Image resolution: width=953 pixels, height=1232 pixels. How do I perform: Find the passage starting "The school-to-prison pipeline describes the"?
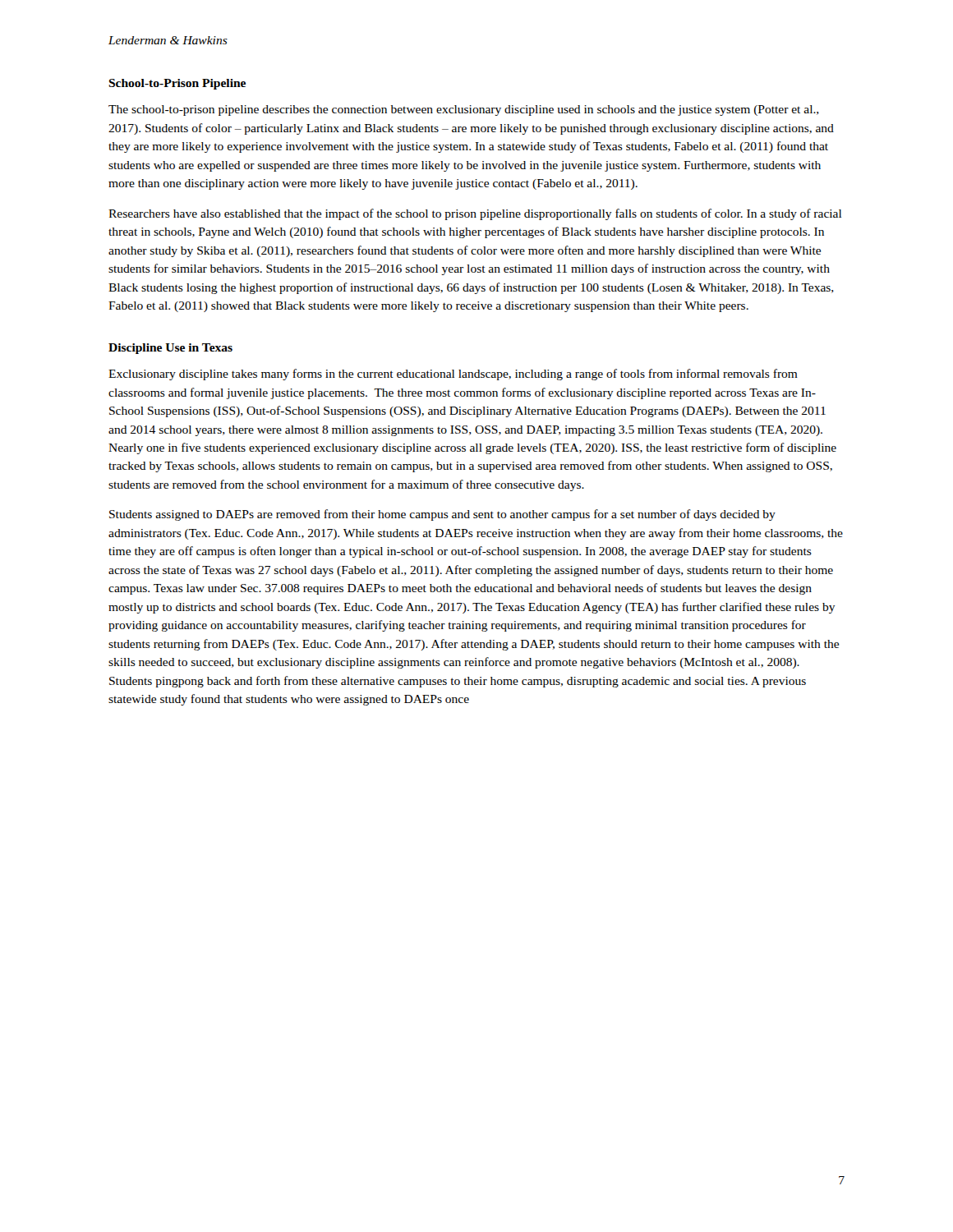[x=471, y=146]
